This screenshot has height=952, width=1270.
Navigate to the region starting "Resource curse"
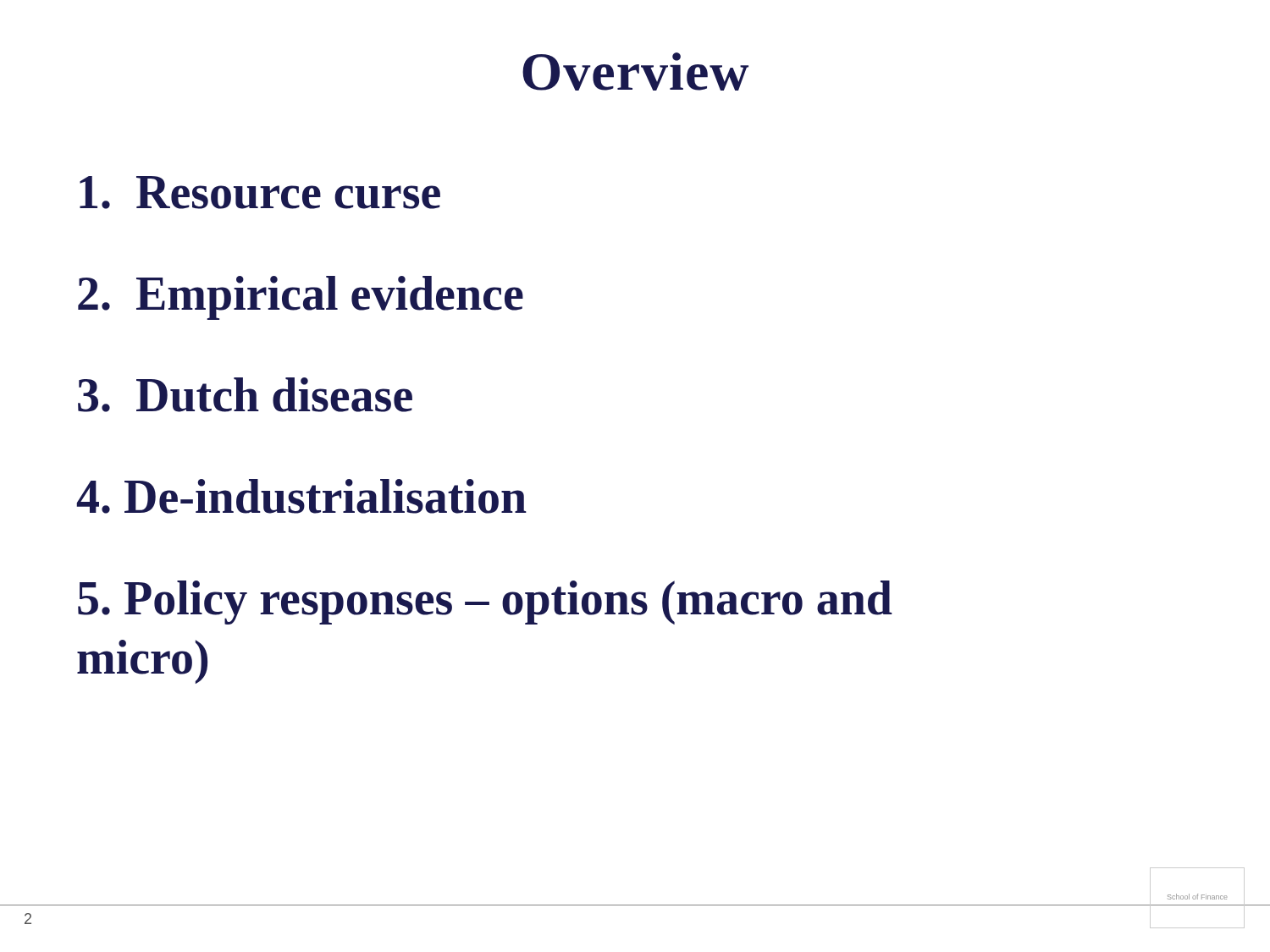[259, 192]
